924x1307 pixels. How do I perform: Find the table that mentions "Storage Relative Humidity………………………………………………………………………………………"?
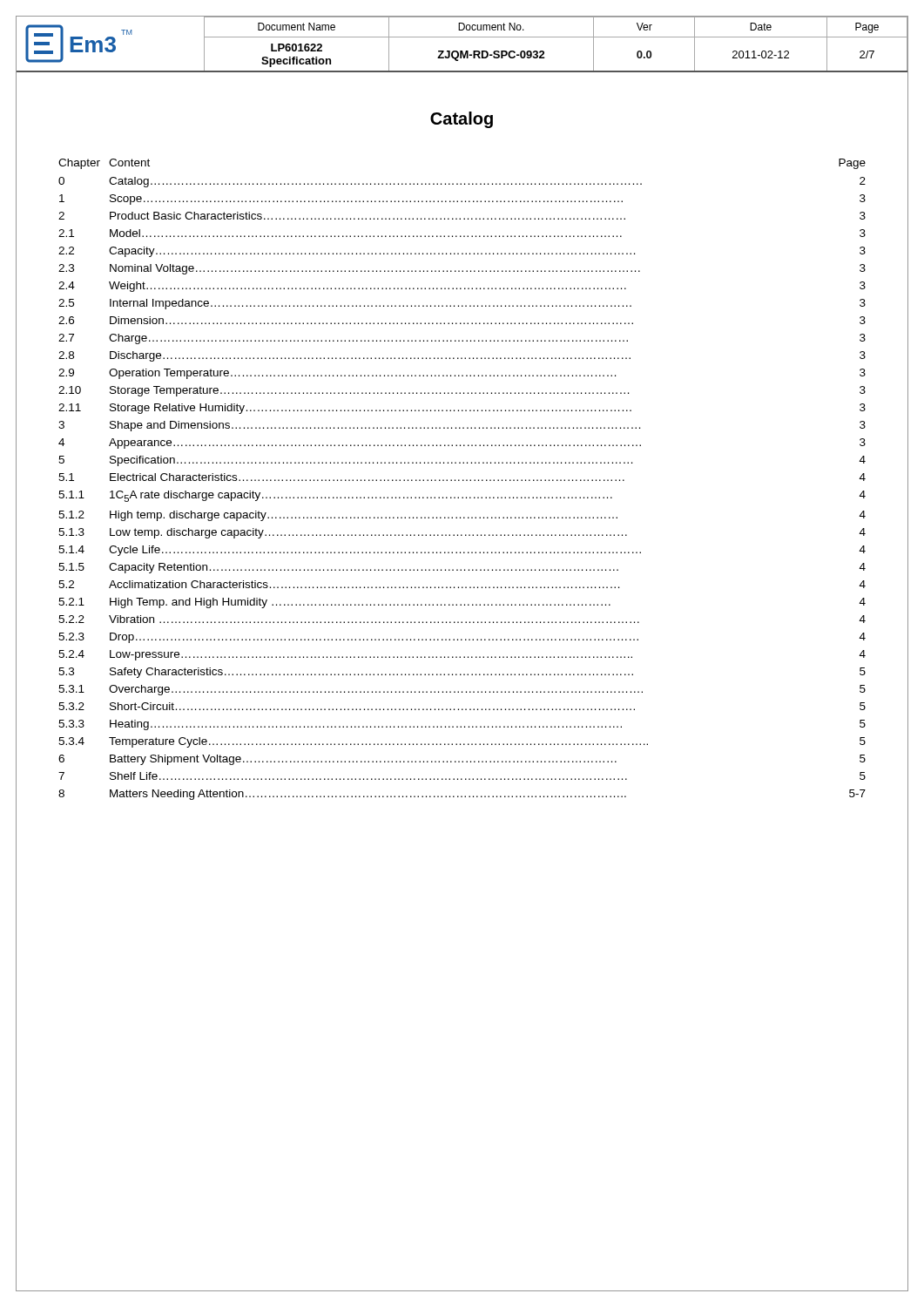[x=462, y=478]
